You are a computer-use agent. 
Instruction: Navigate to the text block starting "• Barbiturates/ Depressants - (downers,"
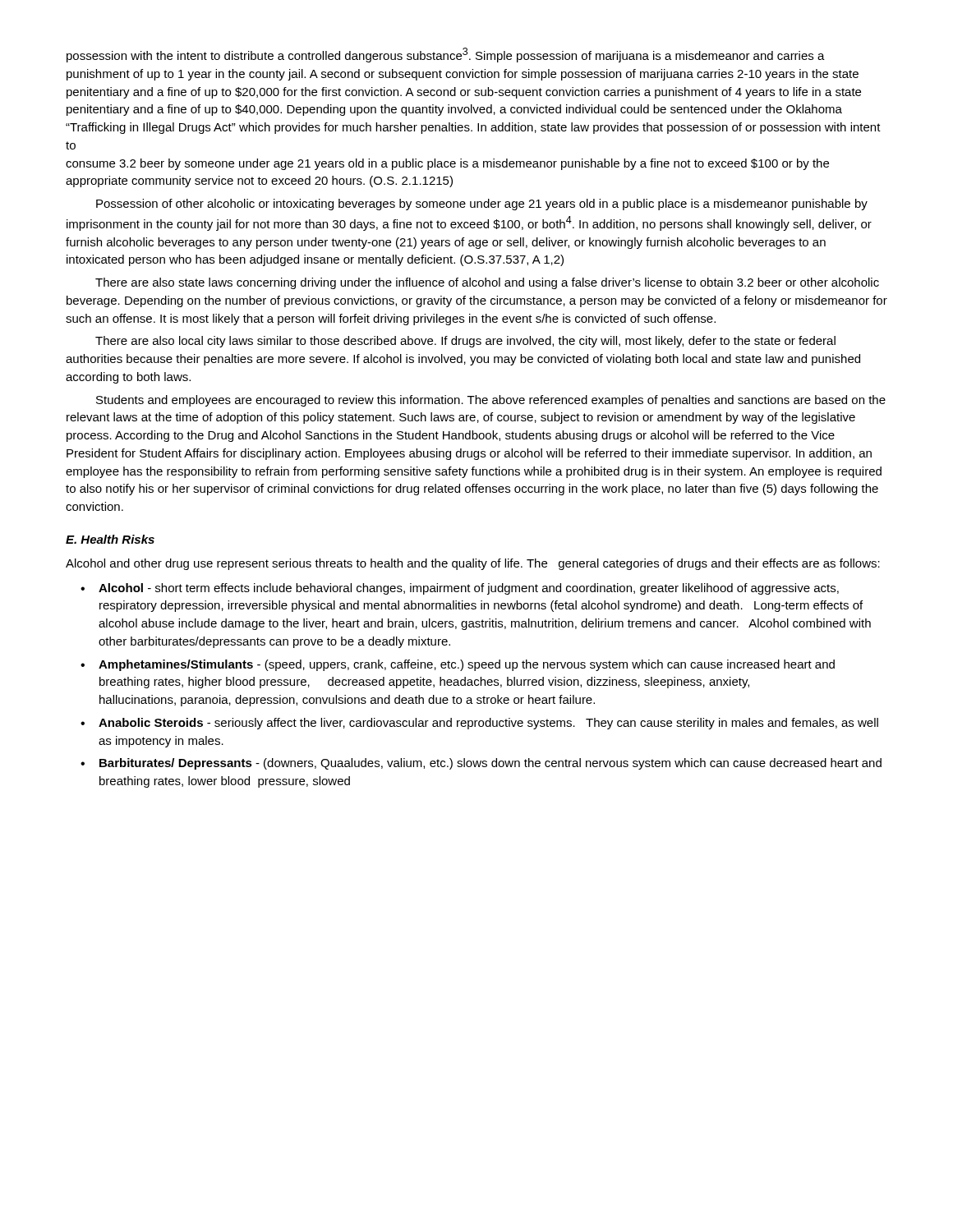[x=484, y=772]
